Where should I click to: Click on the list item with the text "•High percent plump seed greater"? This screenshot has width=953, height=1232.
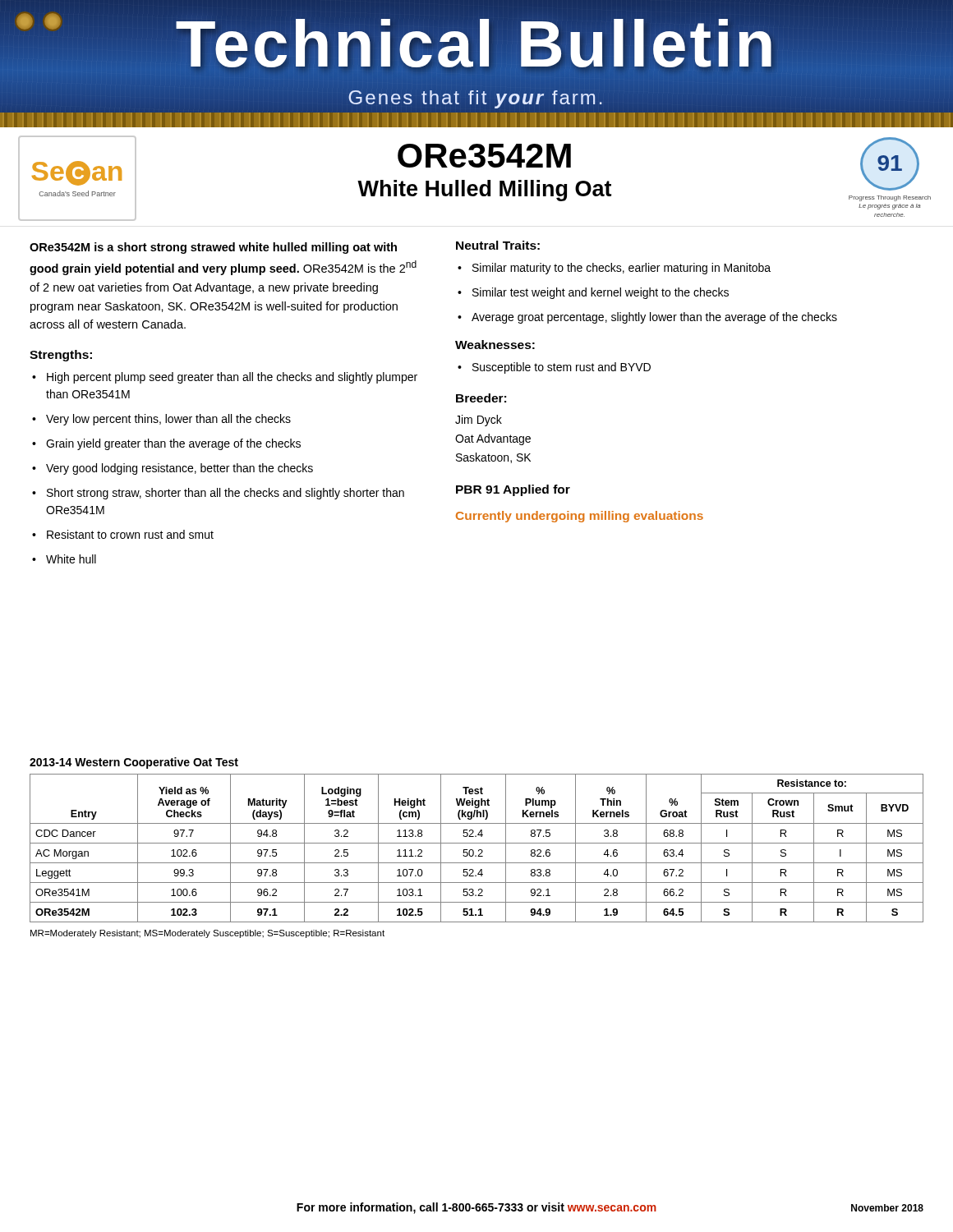[225, 385]
